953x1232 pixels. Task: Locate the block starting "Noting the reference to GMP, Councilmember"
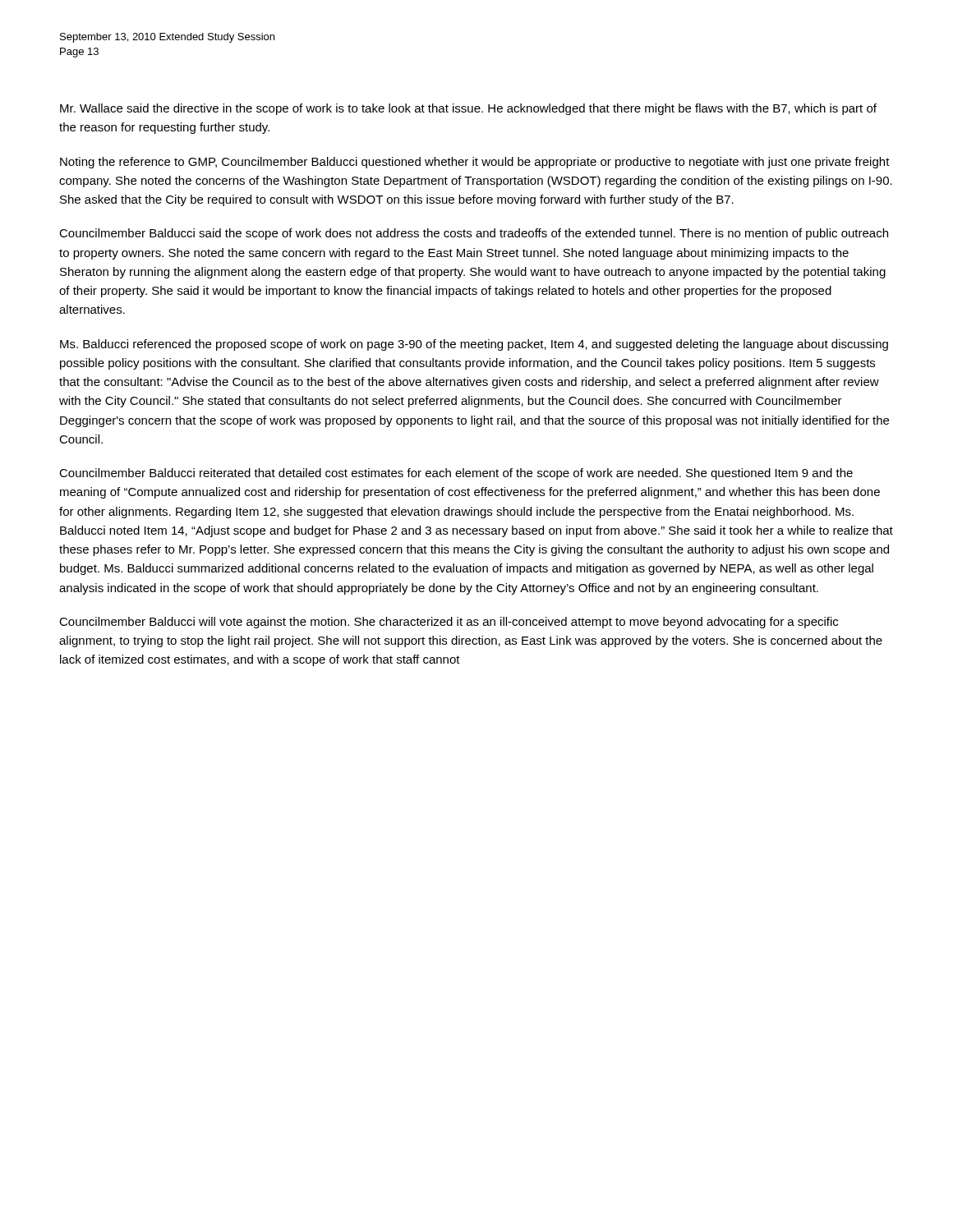coord(476,180)
